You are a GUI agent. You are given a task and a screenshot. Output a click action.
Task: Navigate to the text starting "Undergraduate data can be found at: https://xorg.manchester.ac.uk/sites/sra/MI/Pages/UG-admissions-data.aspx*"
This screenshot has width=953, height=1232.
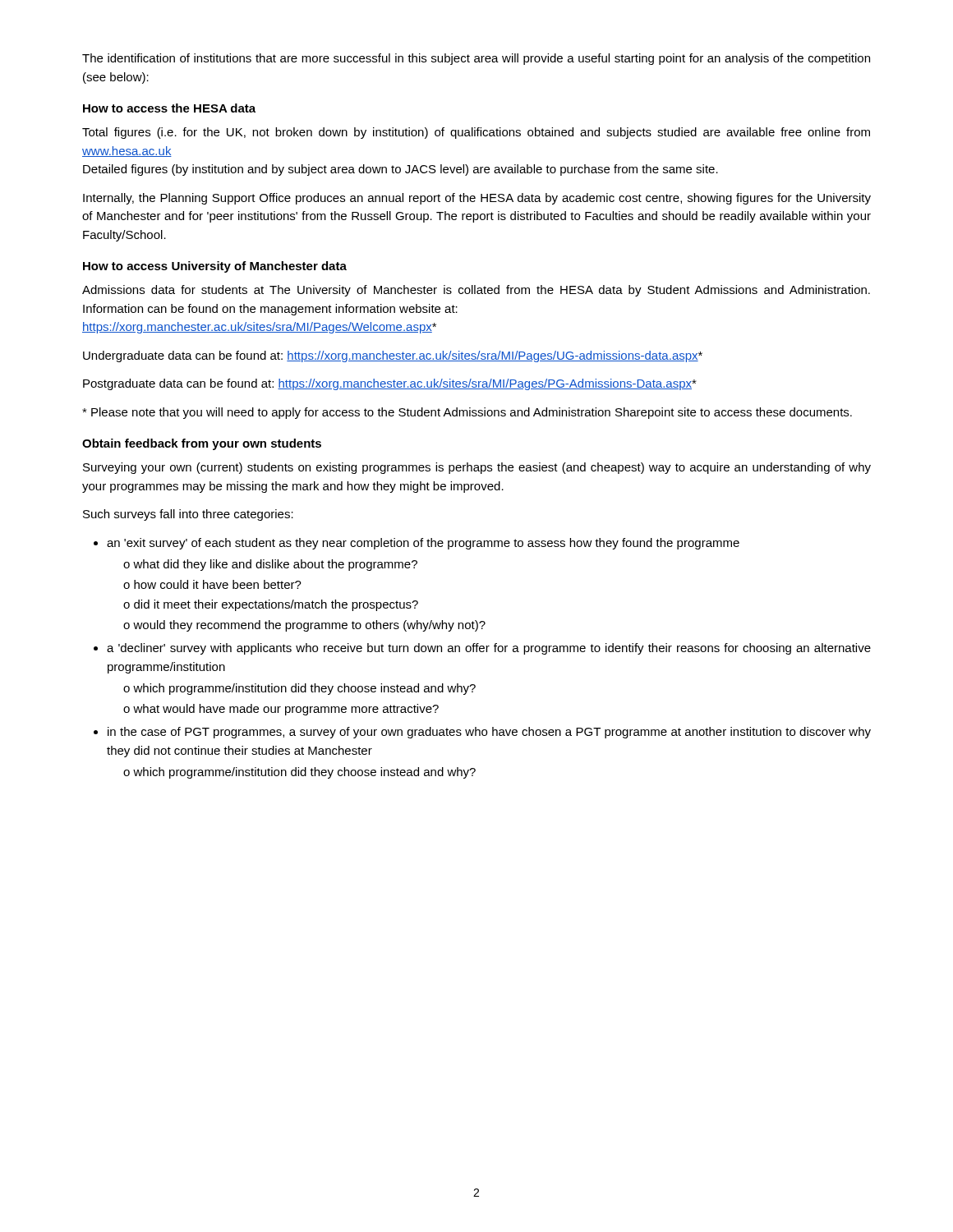tap(476, 355)
